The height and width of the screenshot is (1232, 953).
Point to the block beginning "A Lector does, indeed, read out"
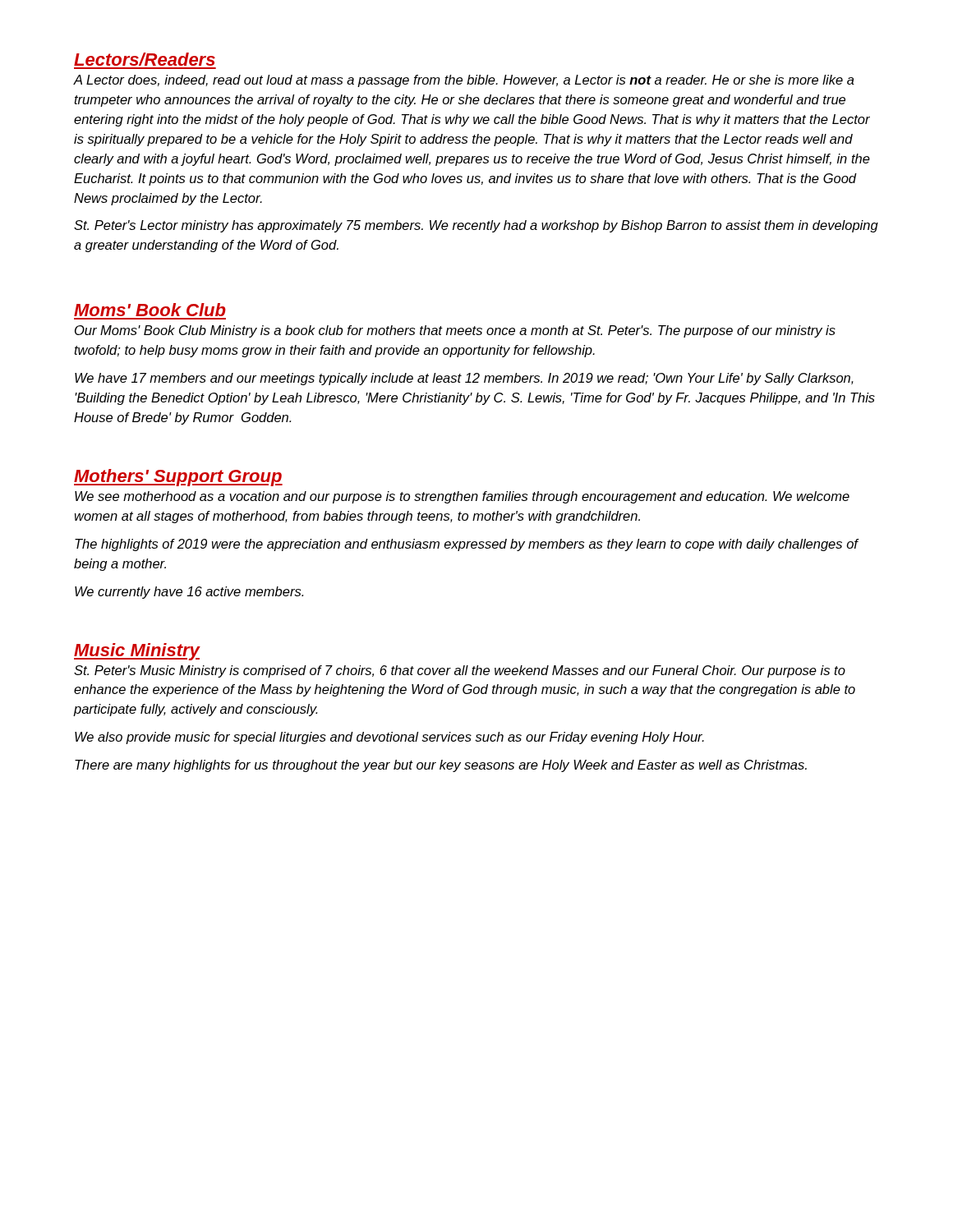pos(472,139)
